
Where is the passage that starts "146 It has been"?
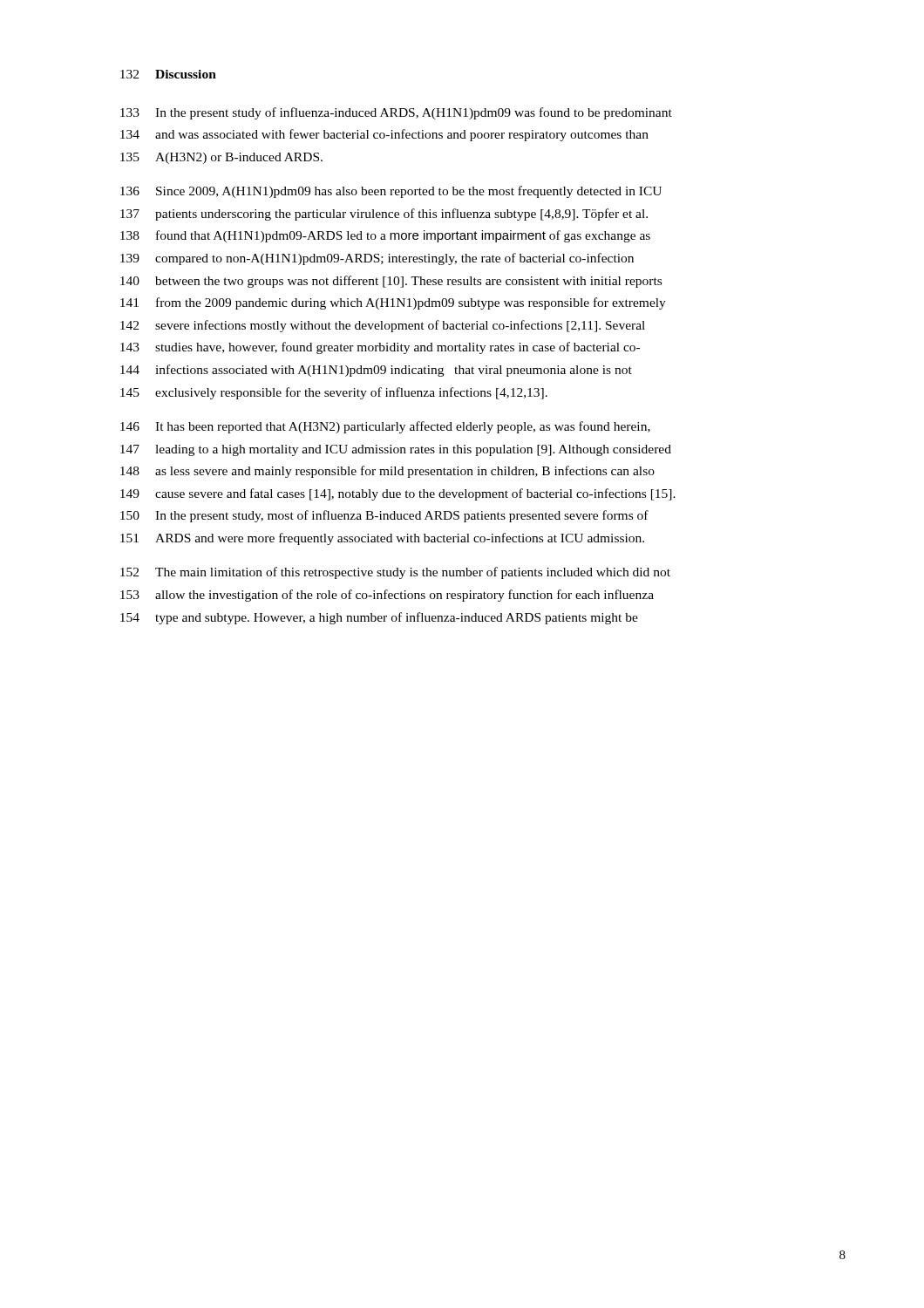pos(470,482)
